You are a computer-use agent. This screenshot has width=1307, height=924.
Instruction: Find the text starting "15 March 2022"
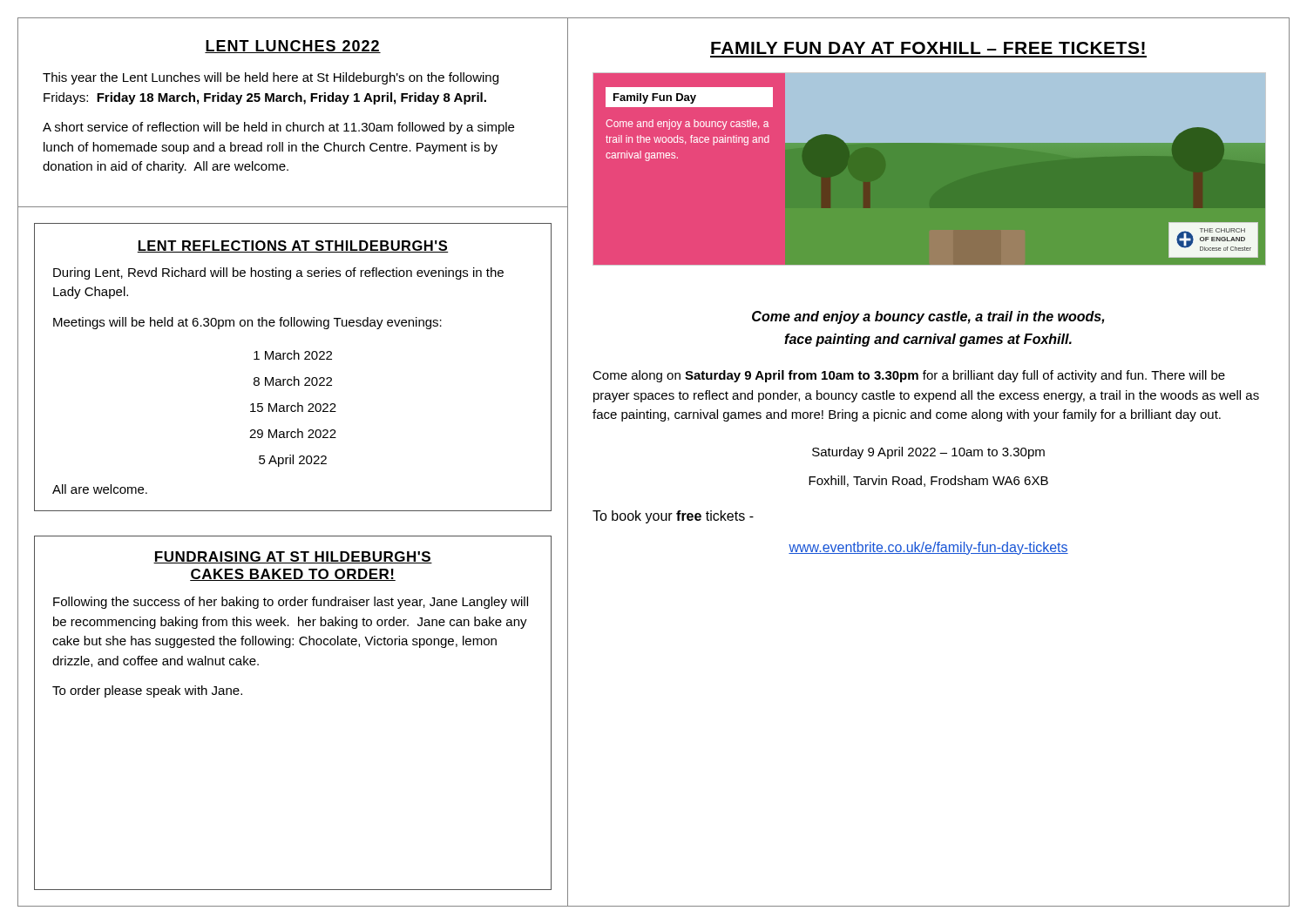293,407
